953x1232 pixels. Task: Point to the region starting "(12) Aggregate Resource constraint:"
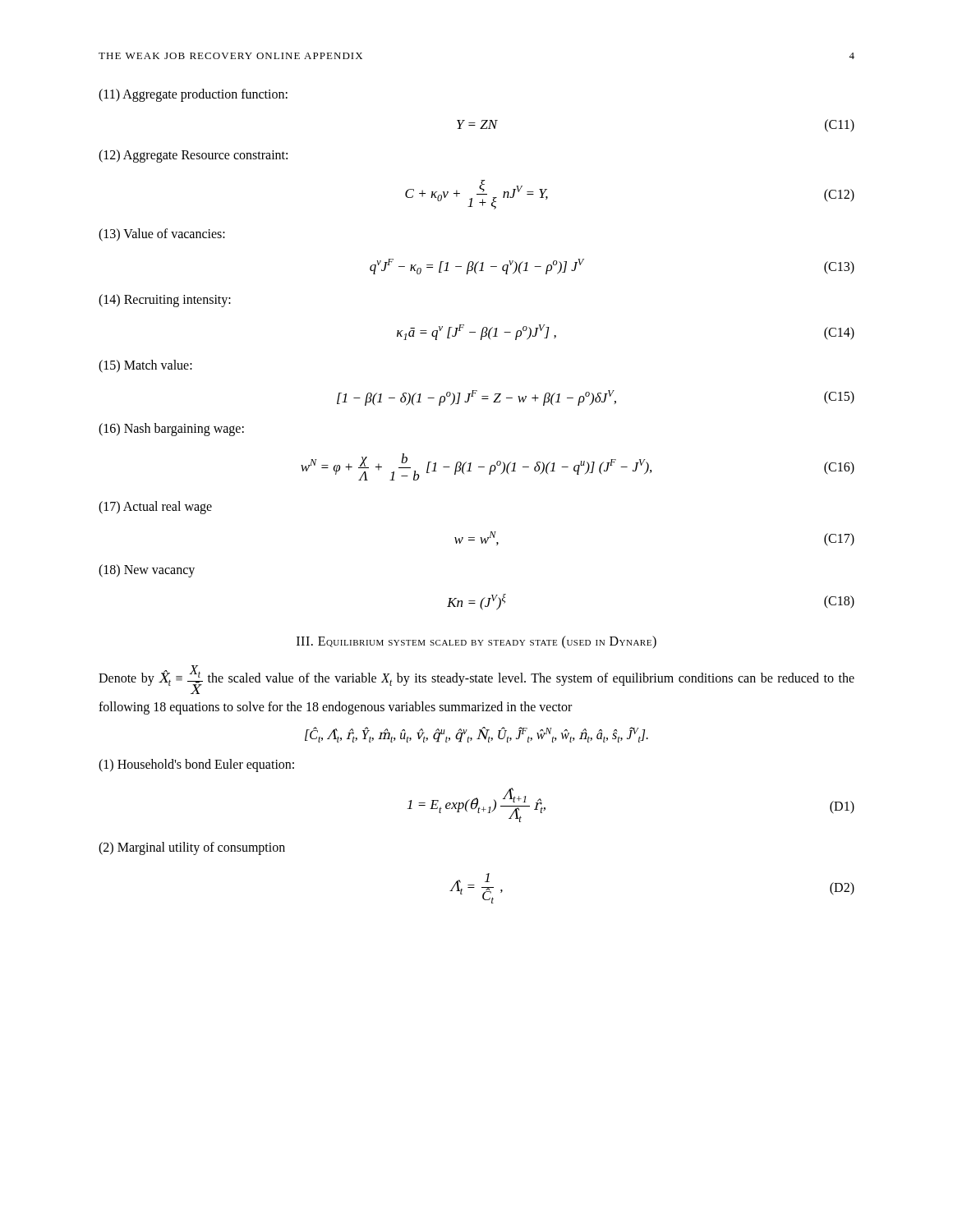pos(193,156)
